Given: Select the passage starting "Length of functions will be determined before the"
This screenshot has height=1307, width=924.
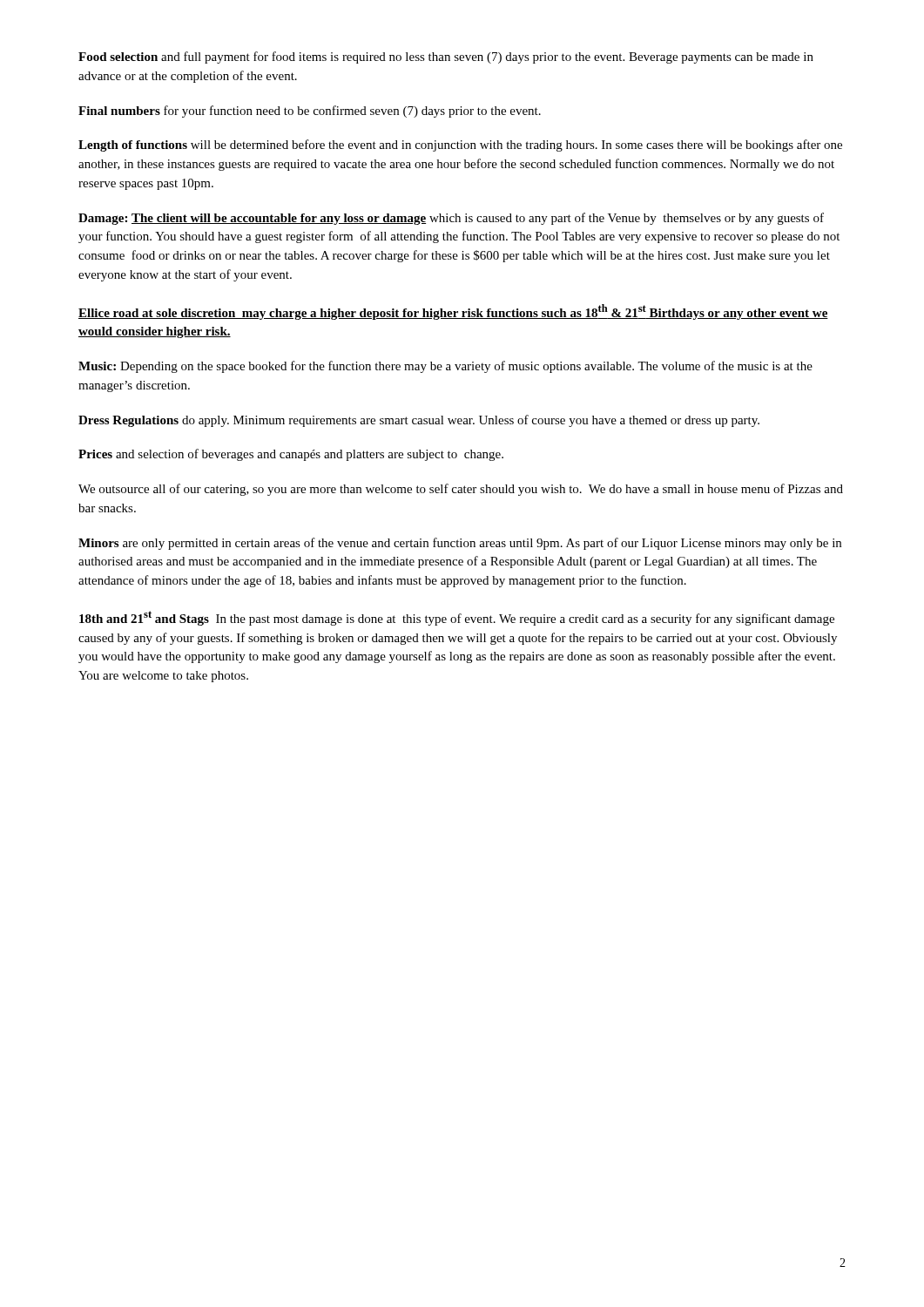Looking at the screenshot, I should coord(461,164).
